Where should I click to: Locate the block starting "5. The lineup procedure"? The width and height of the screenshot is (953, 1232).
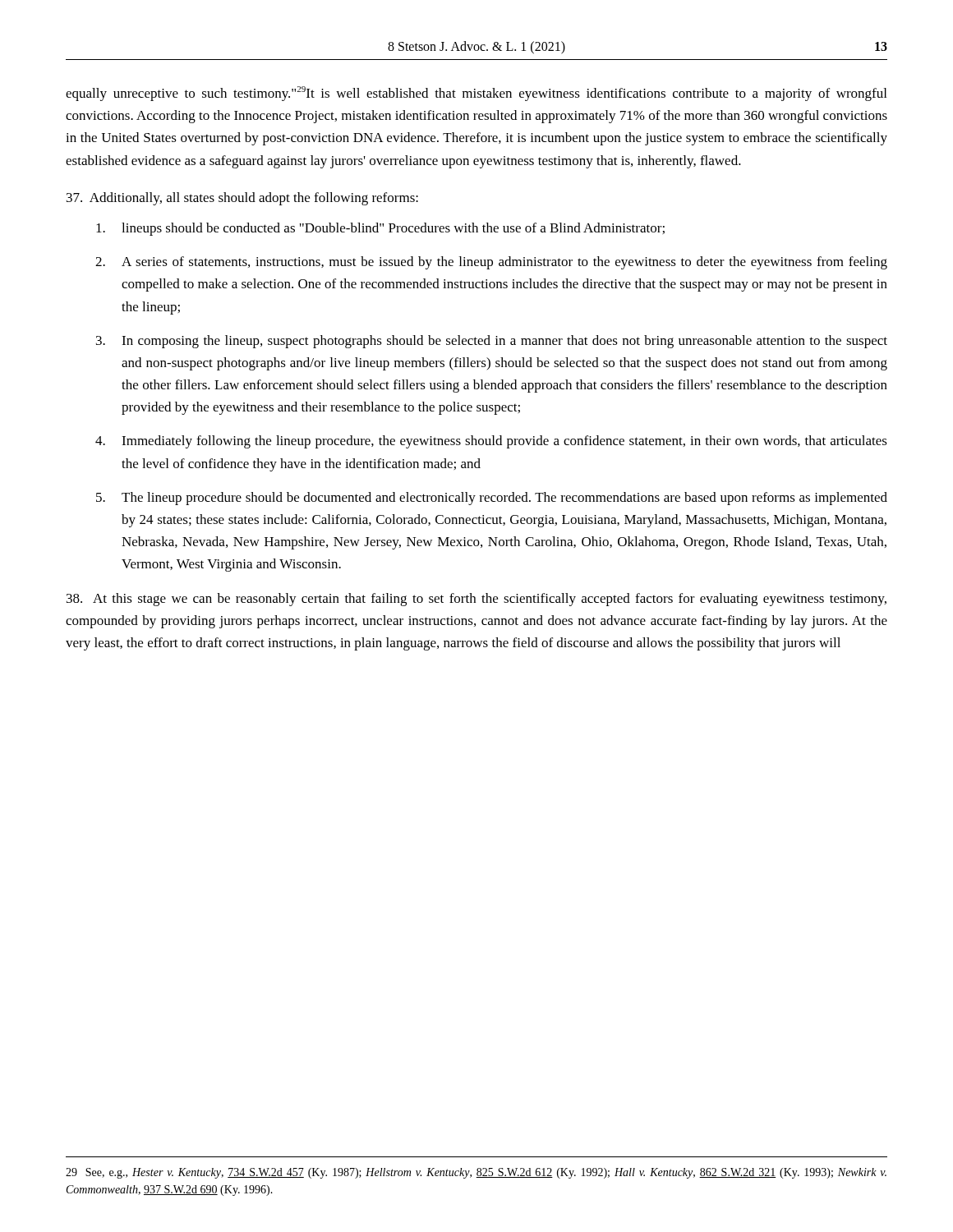(491, 531)
